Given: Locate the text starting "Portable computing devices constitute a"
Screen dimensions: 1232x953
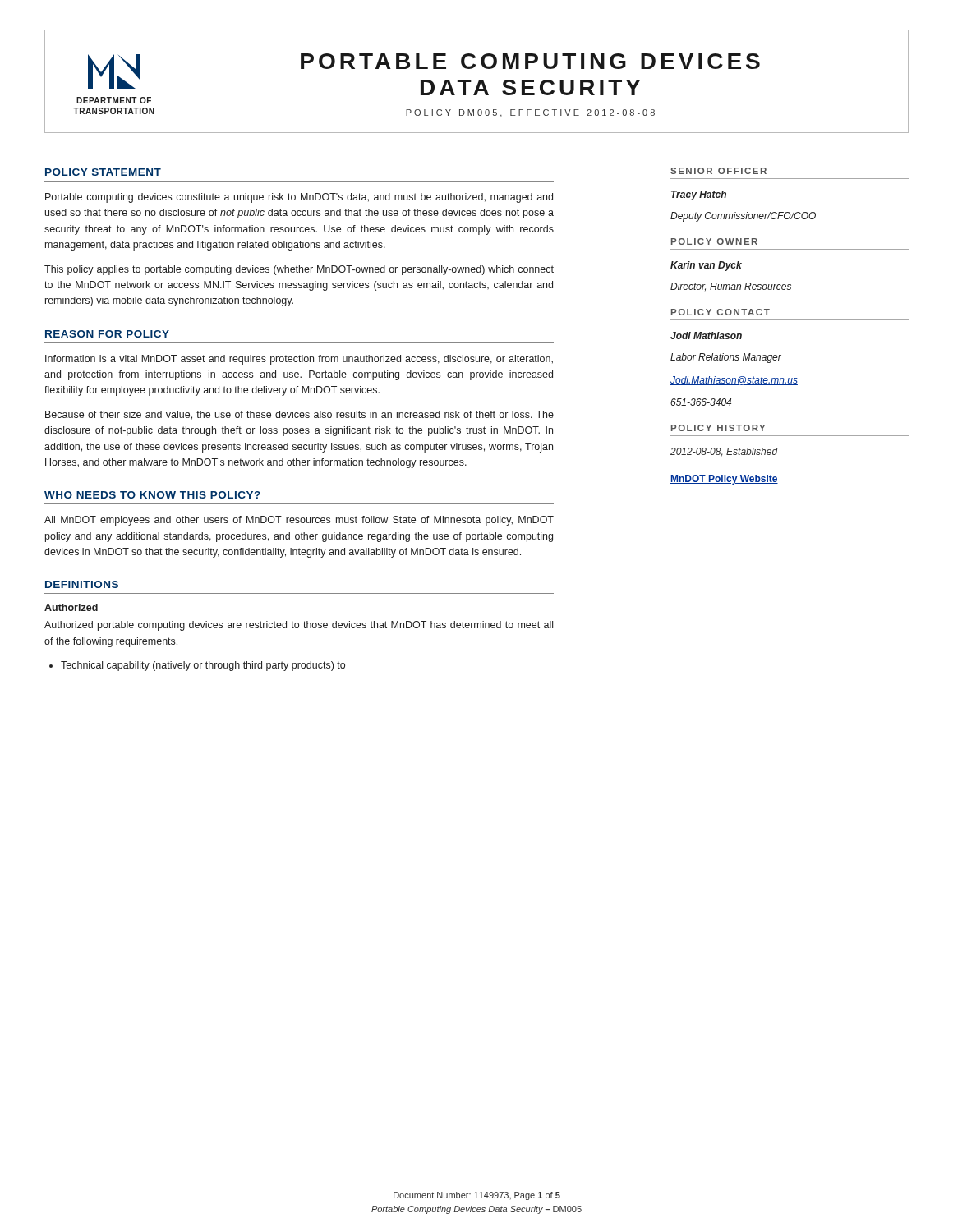Looking at the screenshot, I should 299,250.
